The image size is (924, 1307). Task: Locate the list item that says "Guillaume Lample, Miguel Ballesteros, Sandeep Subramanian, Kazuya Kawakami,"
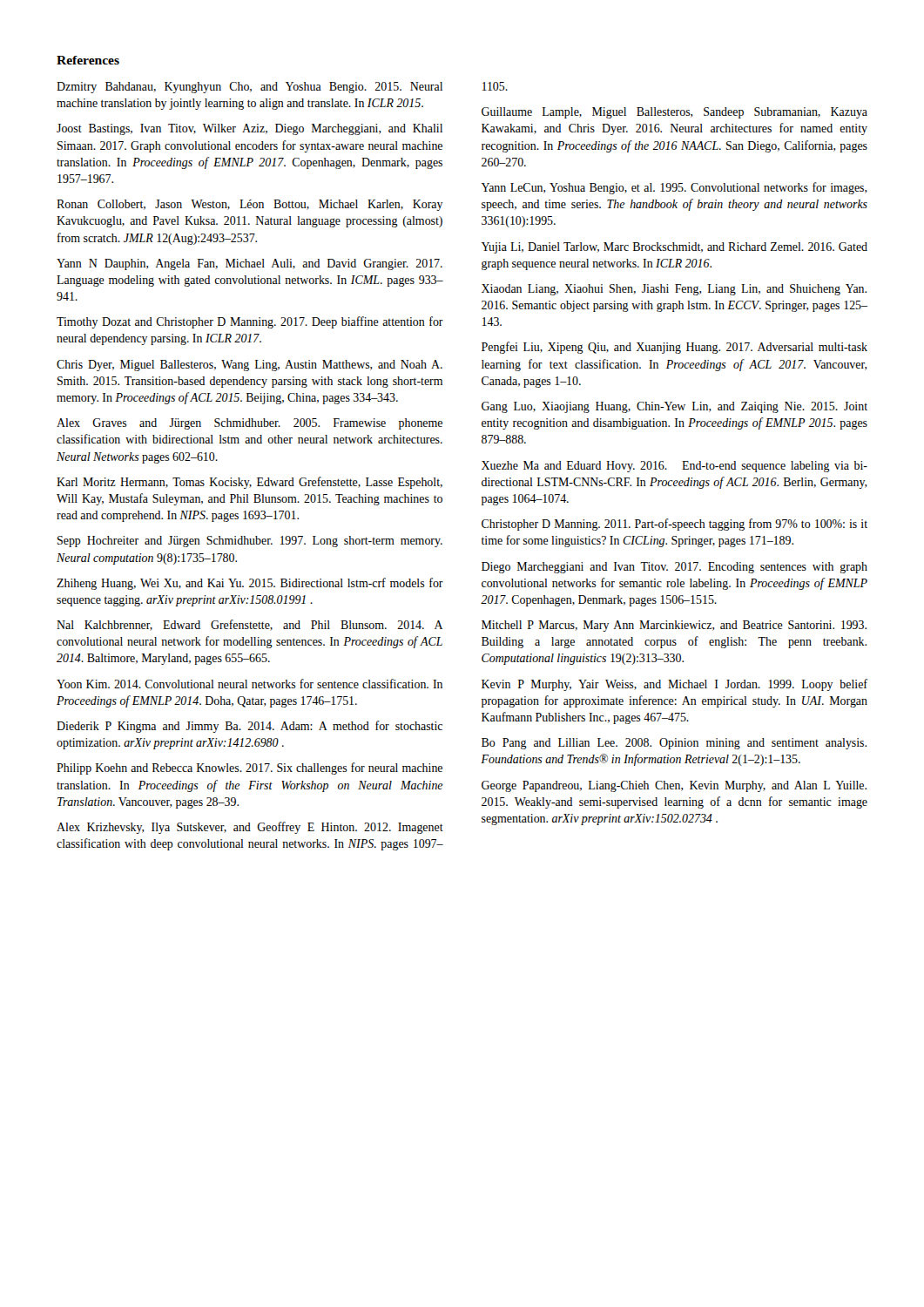(x=674, y=137)
